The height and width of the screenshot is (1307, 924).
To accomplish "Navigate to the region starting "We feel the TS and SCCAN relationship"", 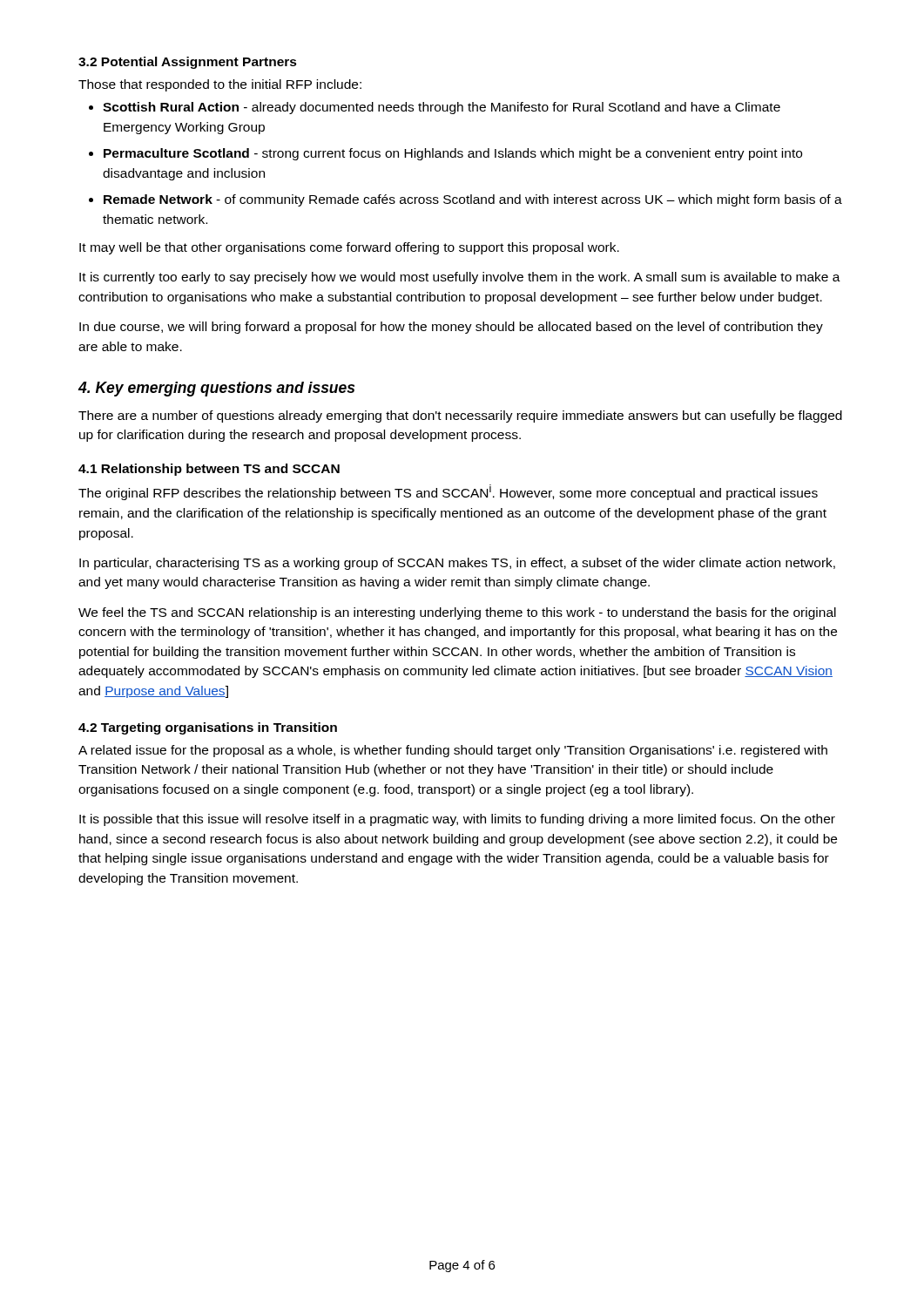I will tap(458, 651).
